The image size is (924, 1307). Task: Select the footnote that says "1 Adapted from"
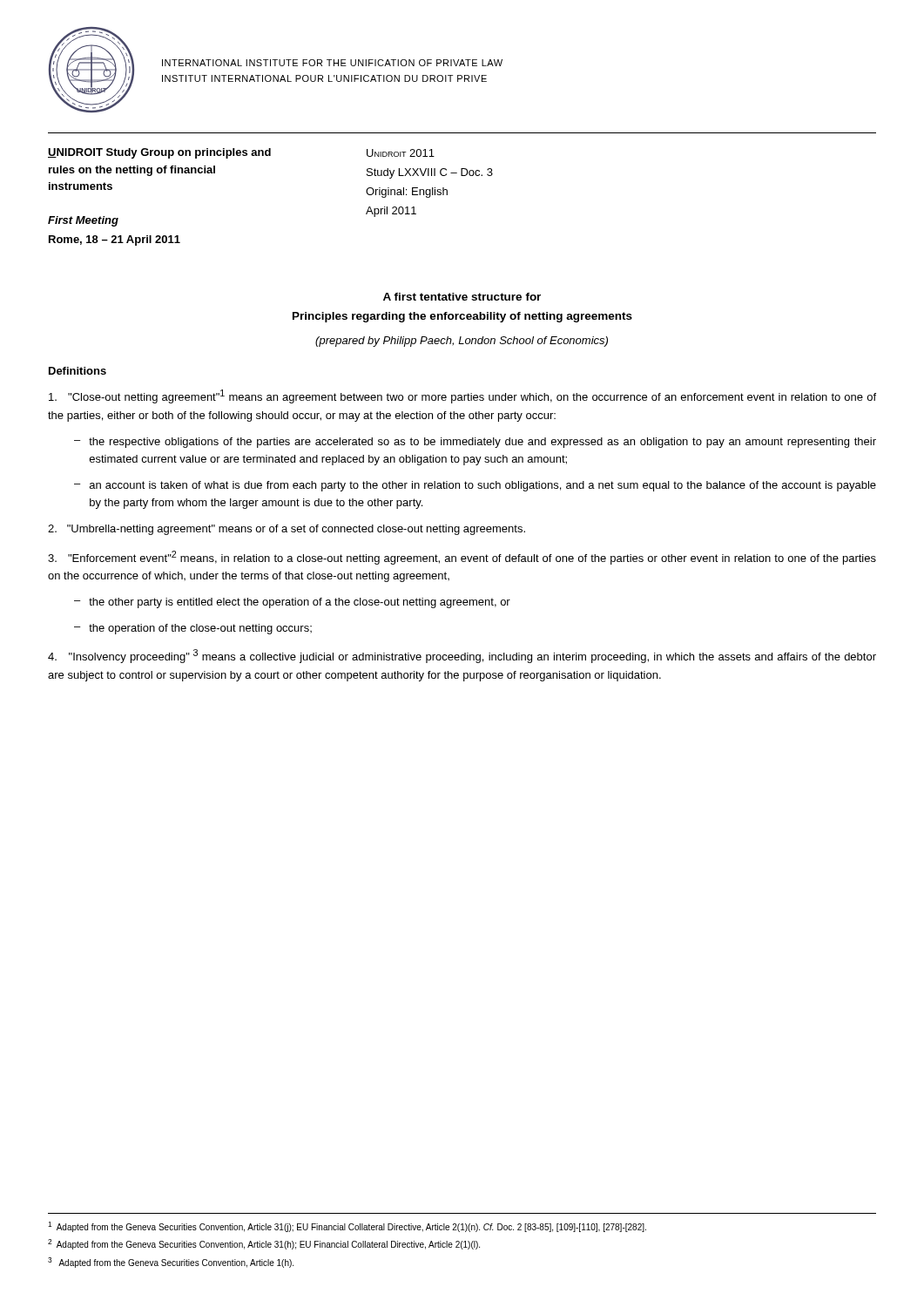tap(347, 1226)
